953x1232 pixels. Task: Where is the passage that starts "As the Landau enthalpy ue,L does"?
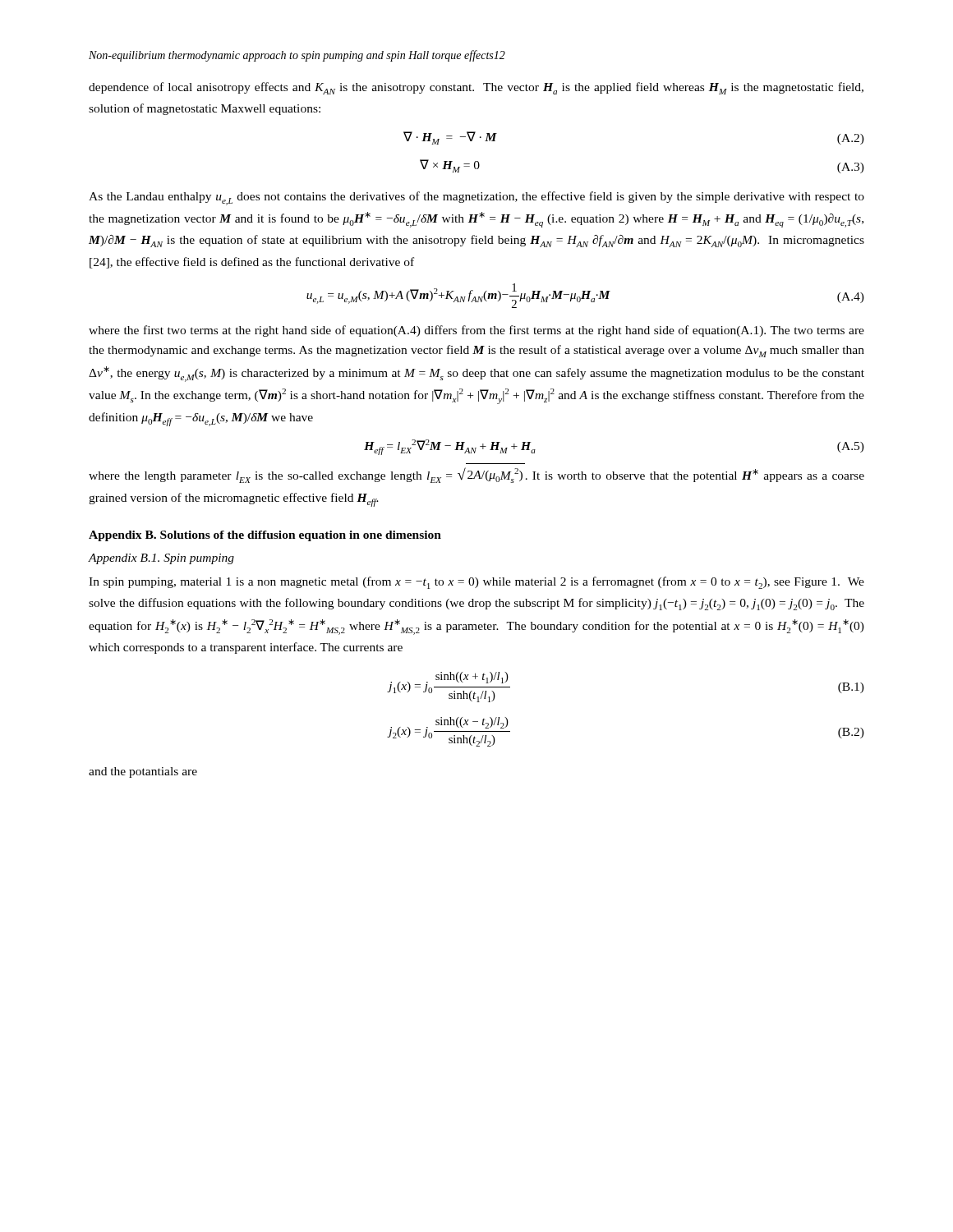[476, 229]
